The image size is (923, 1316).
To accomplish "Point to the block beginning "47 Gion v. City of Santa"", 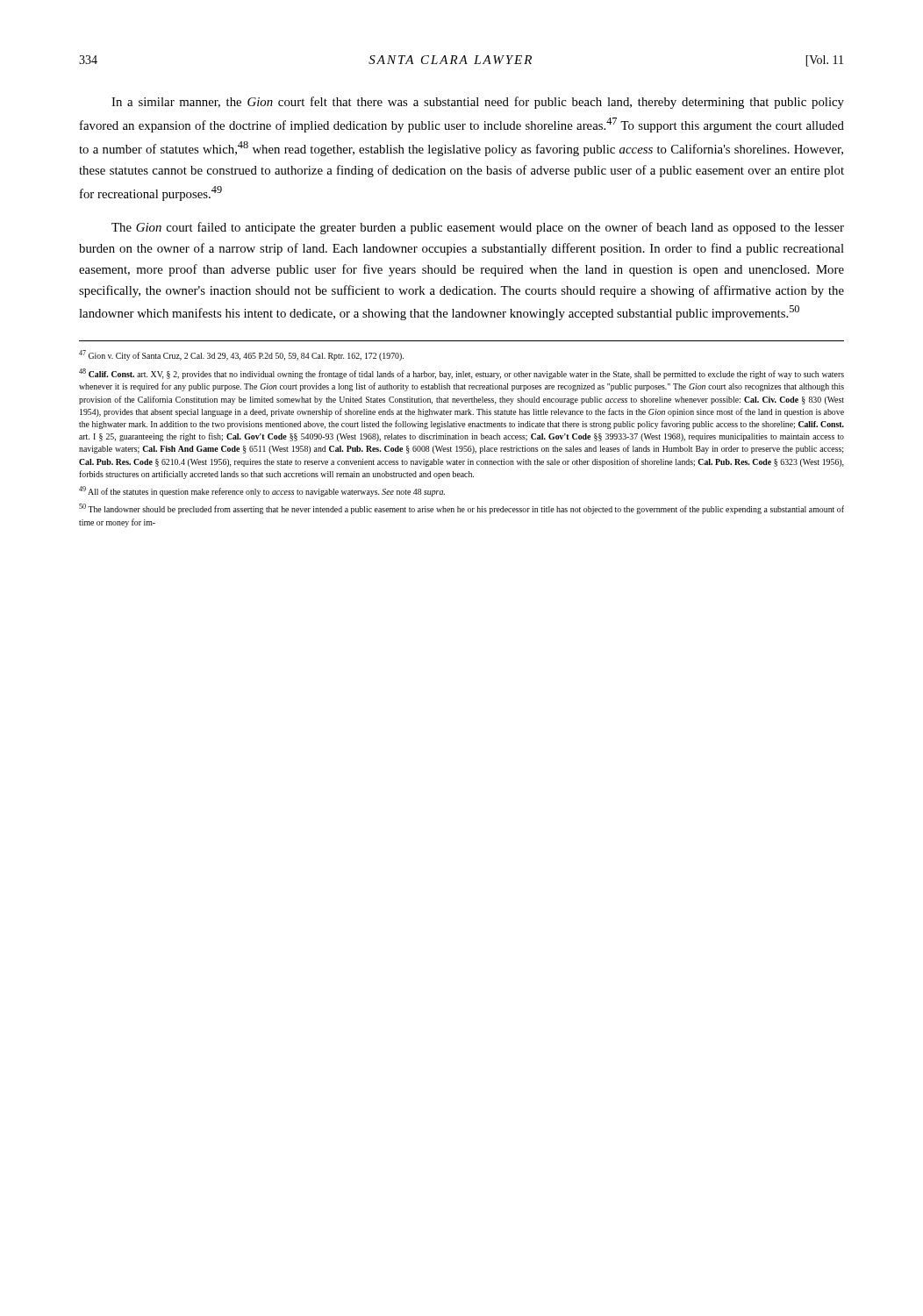I will point(242,355).
